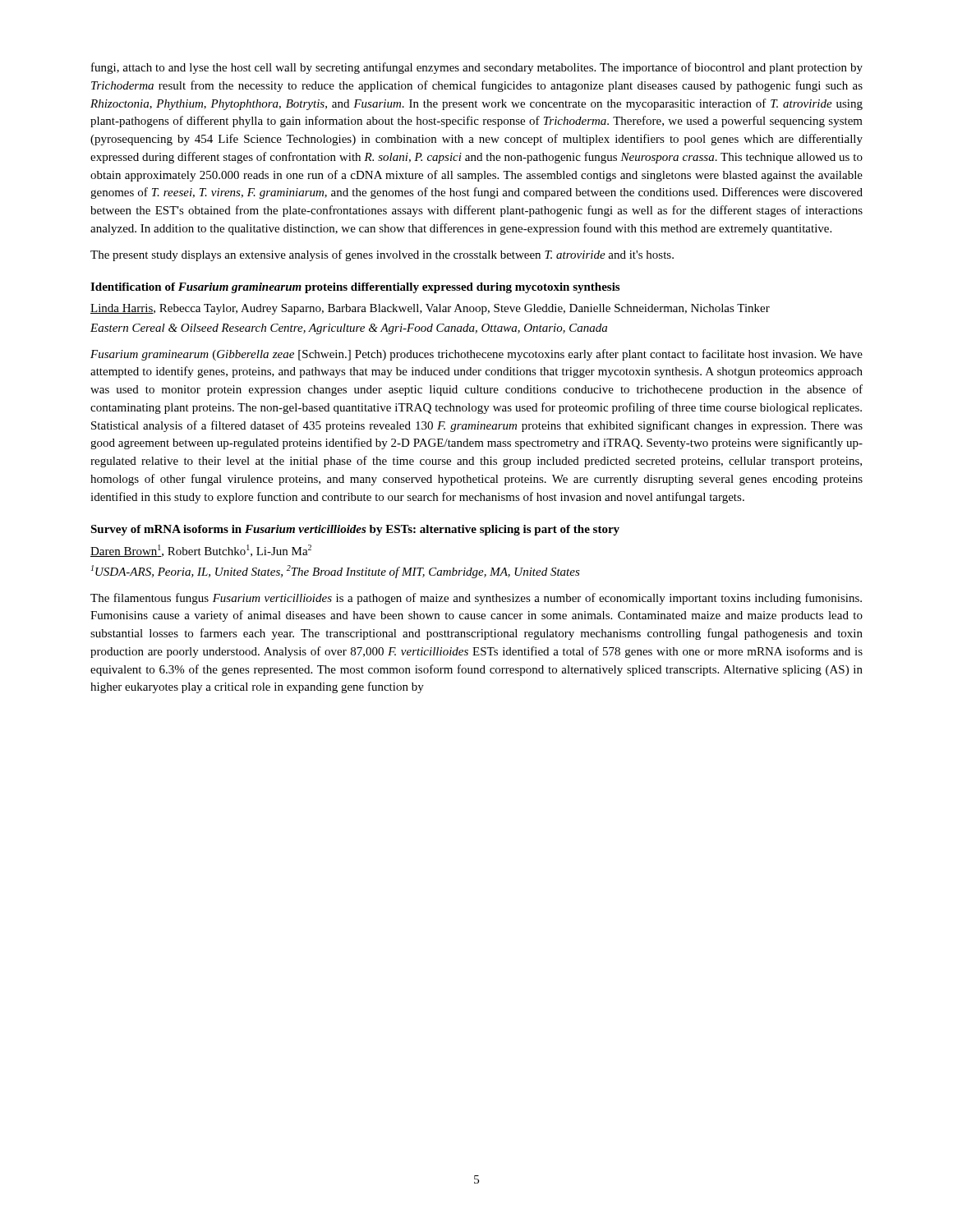Screen dimensions: 1232x953
Task: Locate the text block containing "Fusarium graminearum (Gibberella zeae [Schwein.] Petch)"
Action: (476, 426)
